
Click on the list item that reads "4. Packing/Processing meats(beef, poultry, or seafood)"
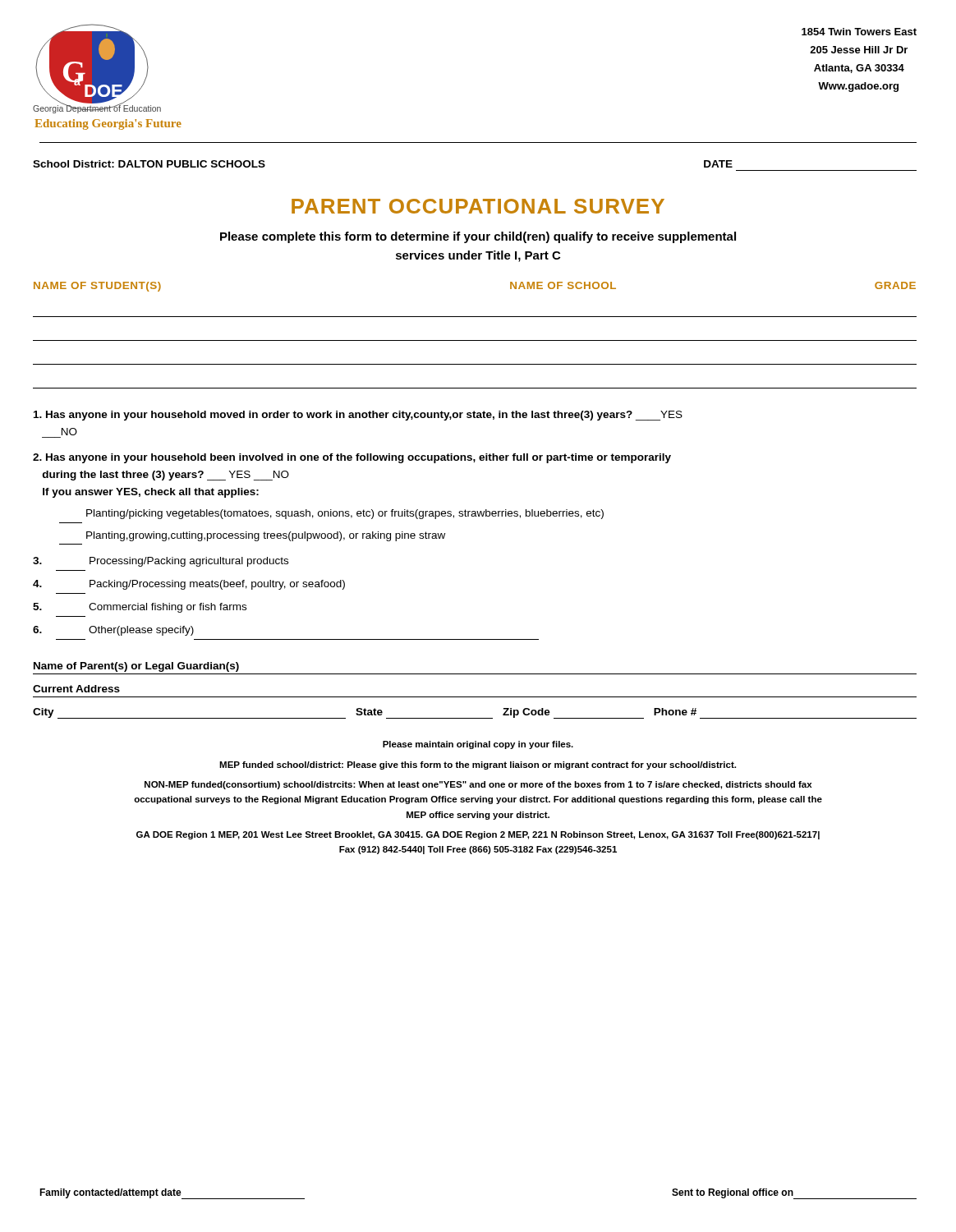pos(189,585)
